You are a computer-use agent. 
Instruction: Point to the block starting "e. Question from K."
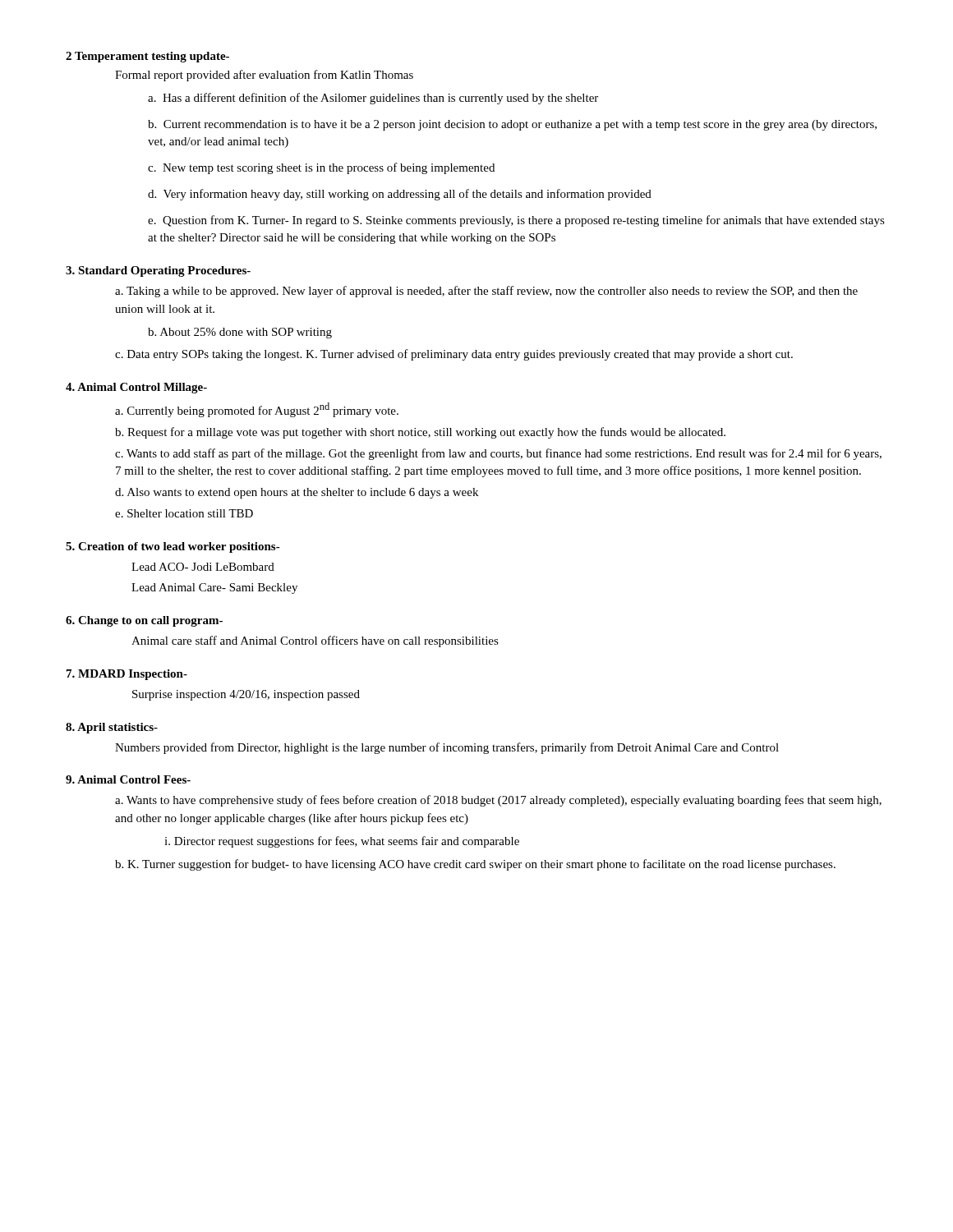[x=516, y=229]
